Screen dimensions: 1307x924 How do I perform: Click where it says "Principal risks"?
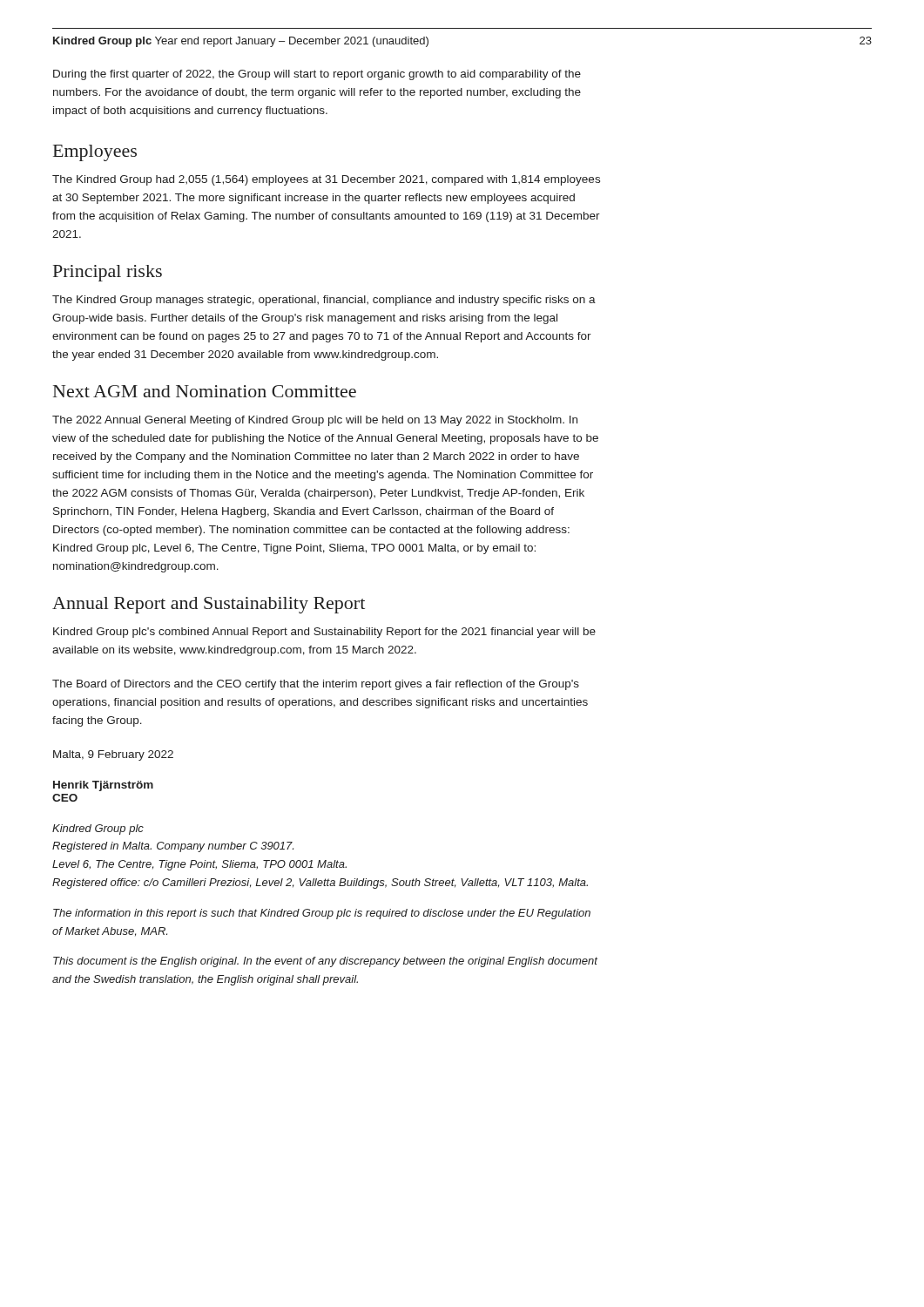click(x=107, y=270)
